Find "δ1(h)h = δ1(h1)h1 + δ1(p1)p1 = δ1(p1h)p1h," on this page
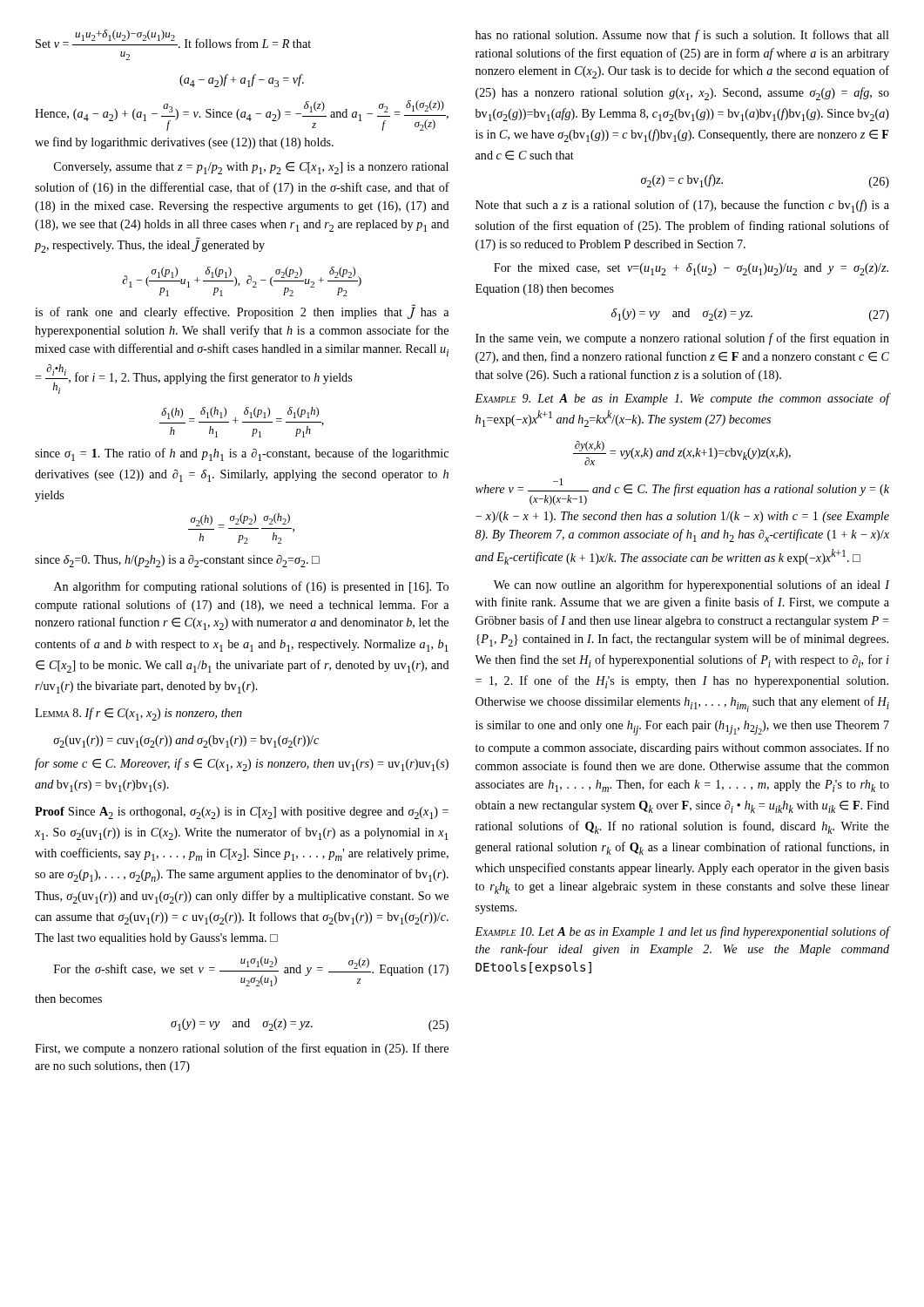 pos(242,422)
